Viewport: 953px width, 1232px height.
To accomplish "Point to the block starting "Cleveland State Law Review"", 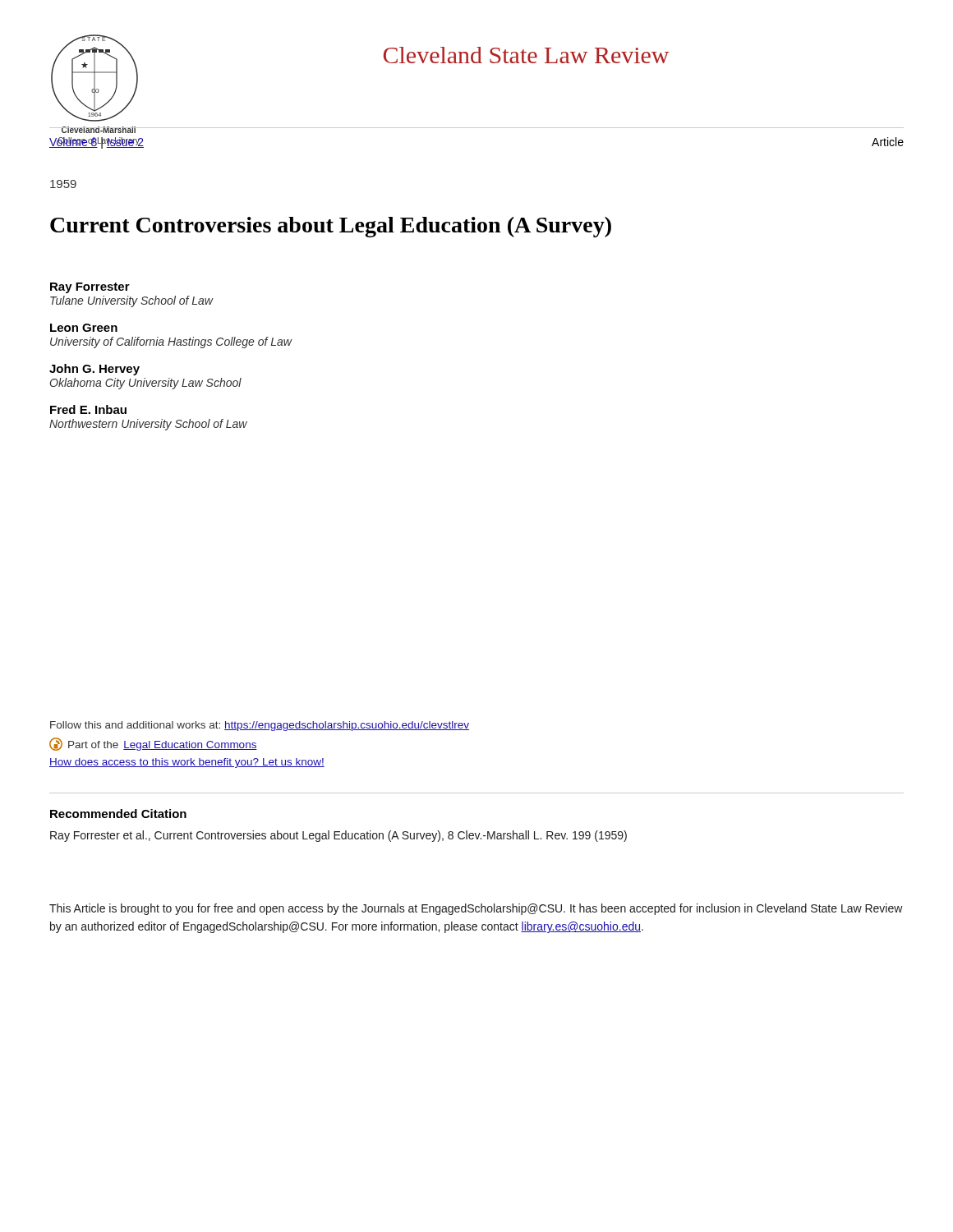I will point(526,55).
